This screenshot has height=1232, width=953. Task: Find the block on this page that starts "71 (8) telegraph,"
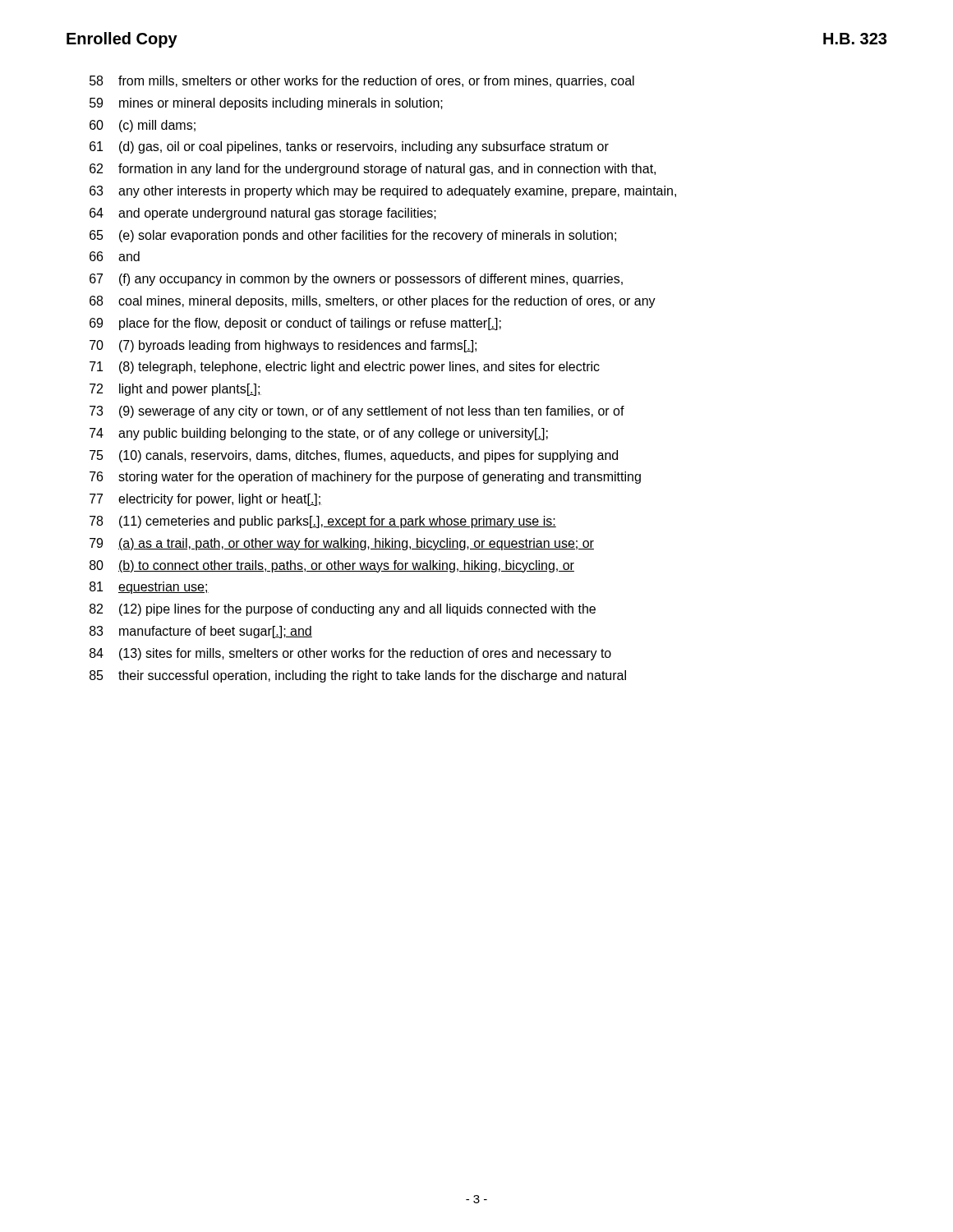pyautogui.click(x=476, y=368)
